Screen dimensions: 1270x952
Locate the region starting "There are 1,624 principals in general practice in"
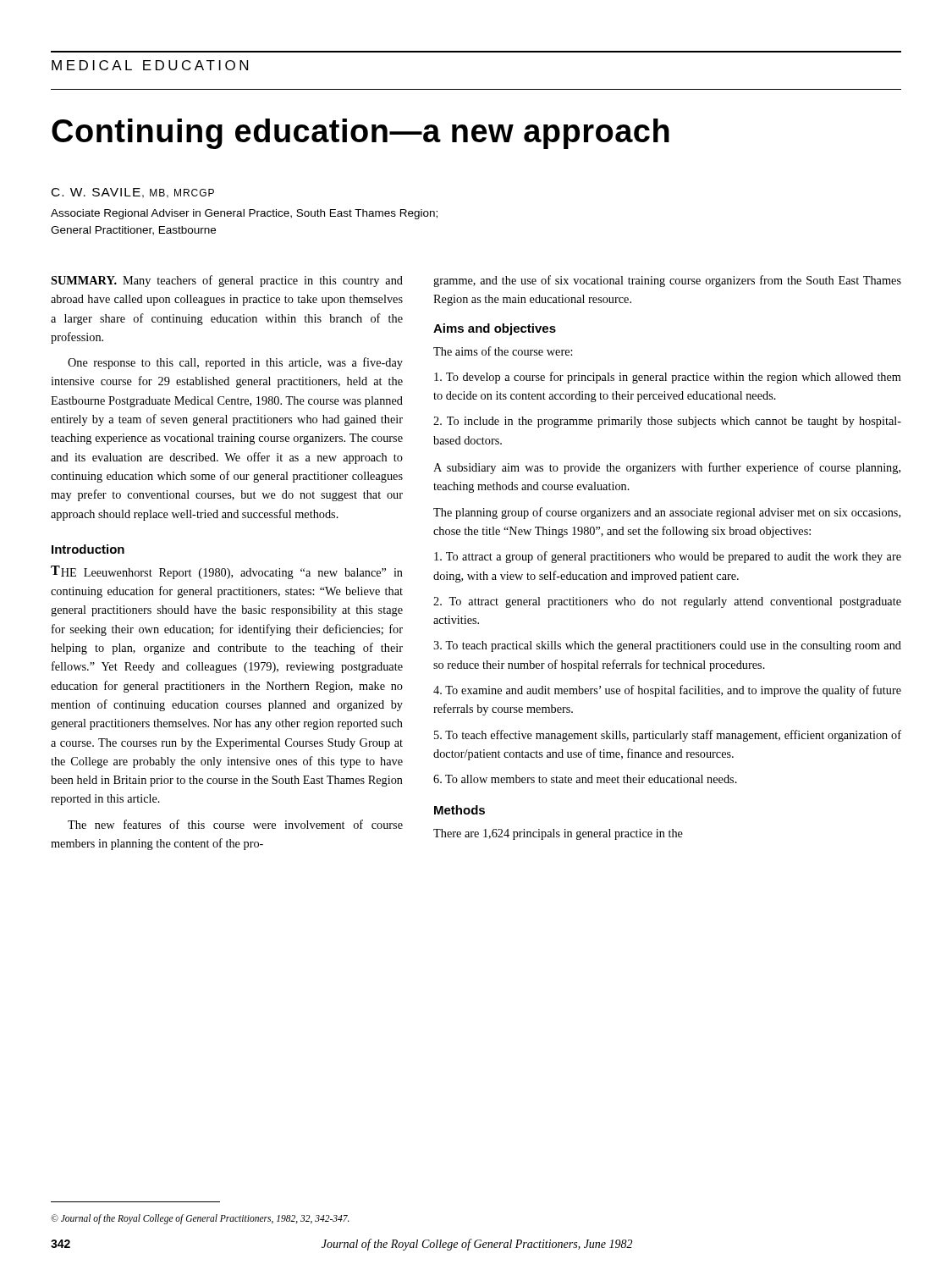pyautogui.click(x=667, y=833)
